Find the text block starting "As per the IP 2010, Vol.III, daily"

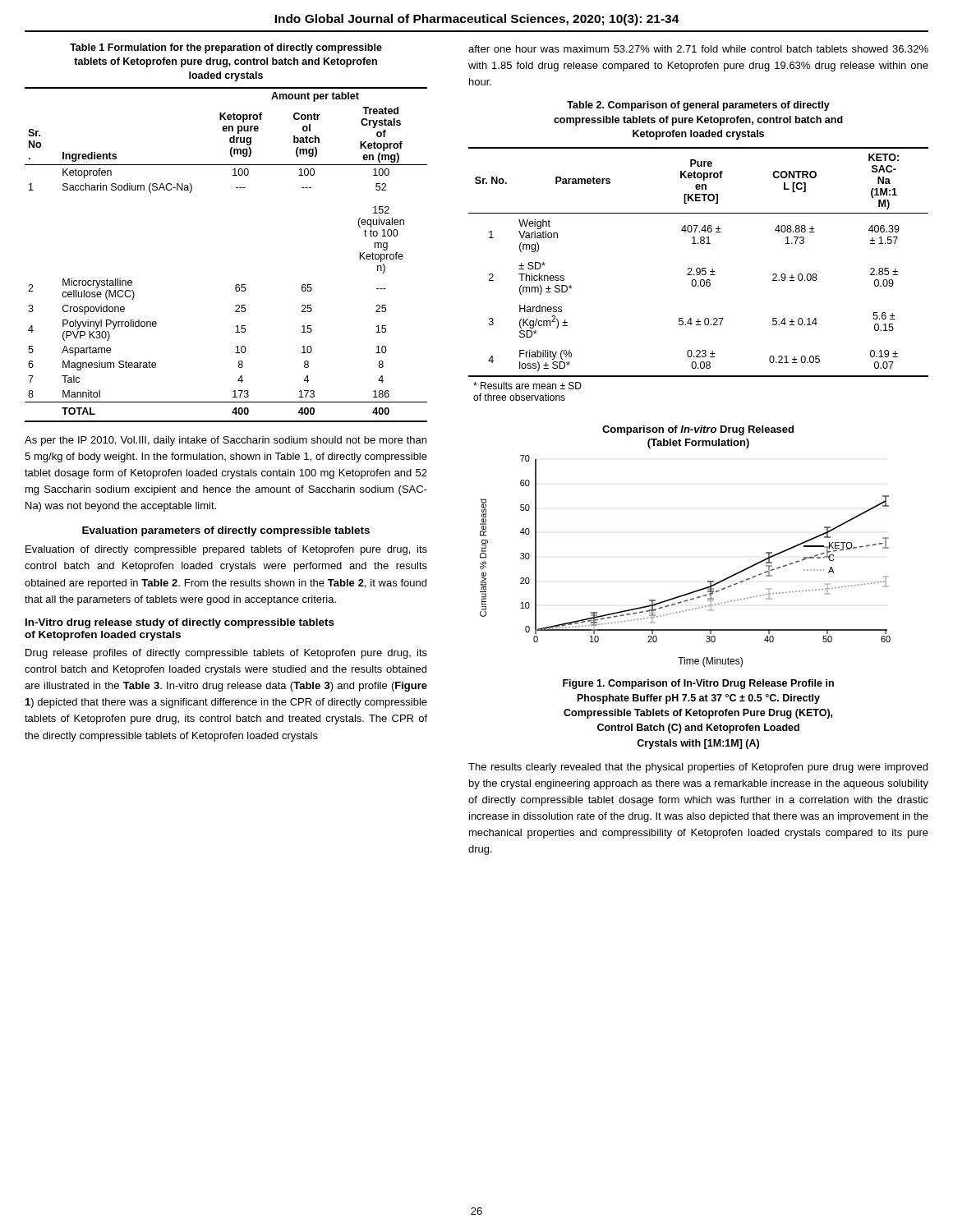pyautogui.click(x=226, y=473)
